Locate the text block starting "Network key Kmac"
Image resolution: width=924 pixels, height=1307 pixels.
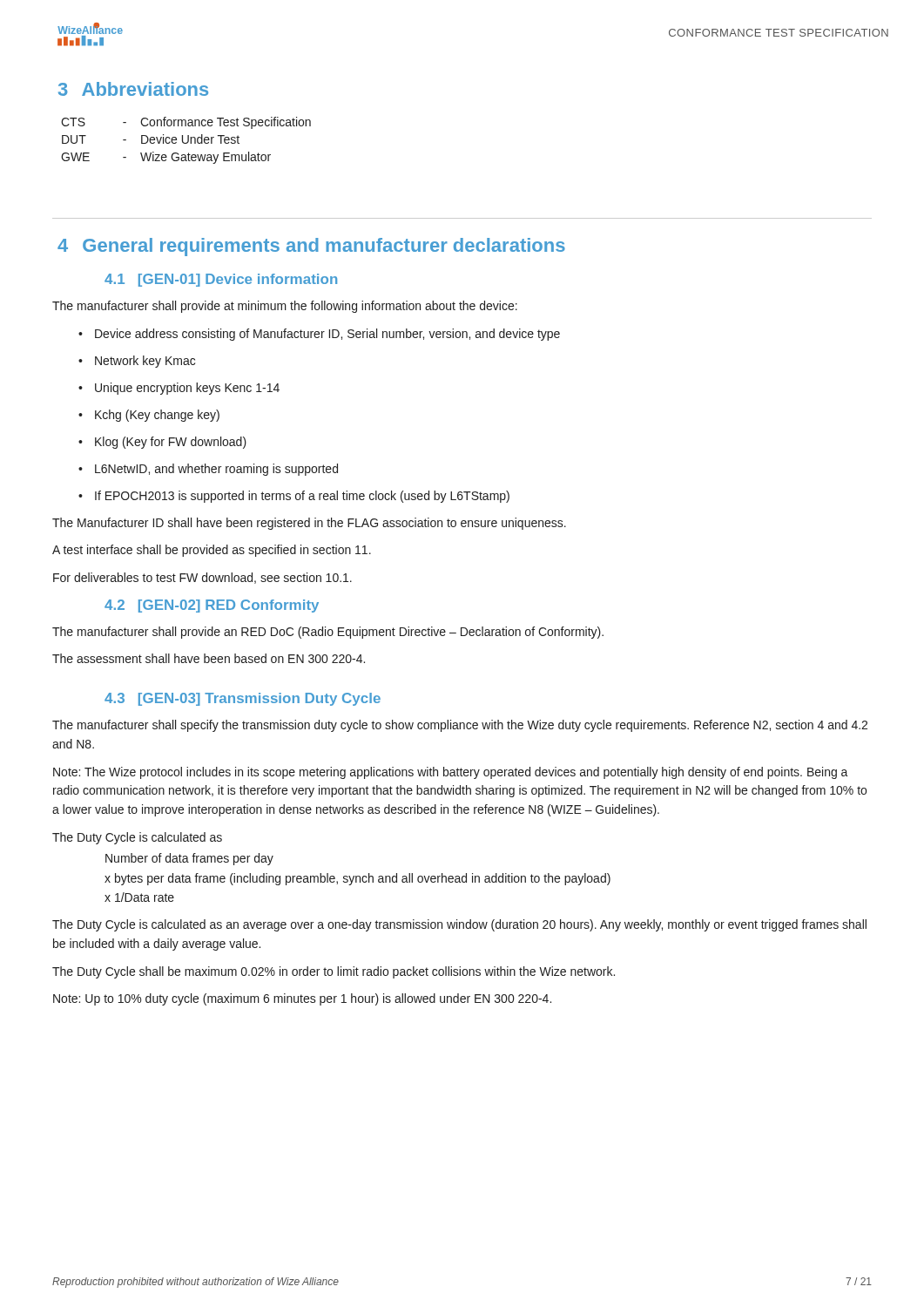click(137, 362)
